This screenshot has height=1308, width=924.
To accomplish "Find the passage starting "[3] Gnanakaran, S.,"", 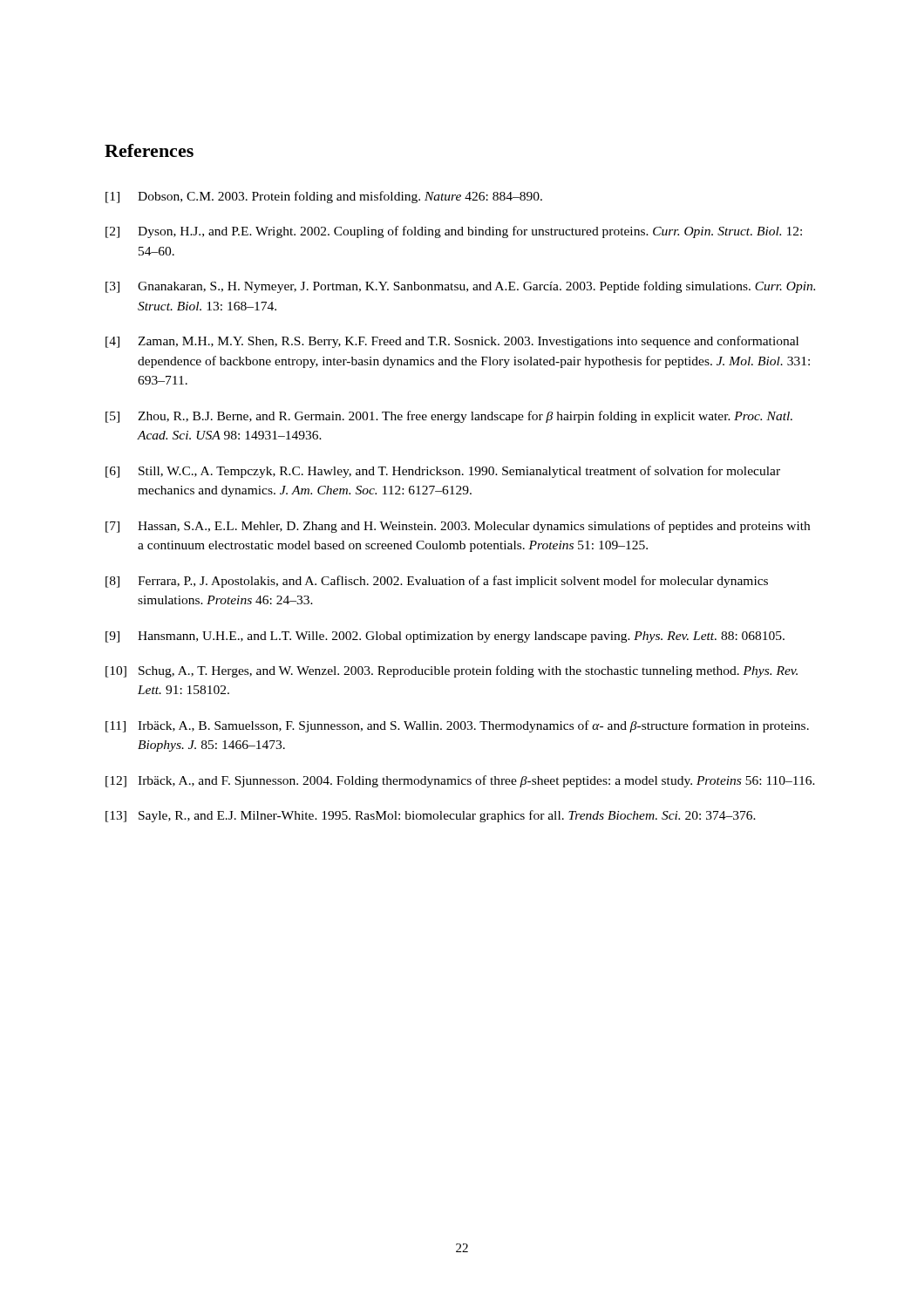I will point(462,296).
